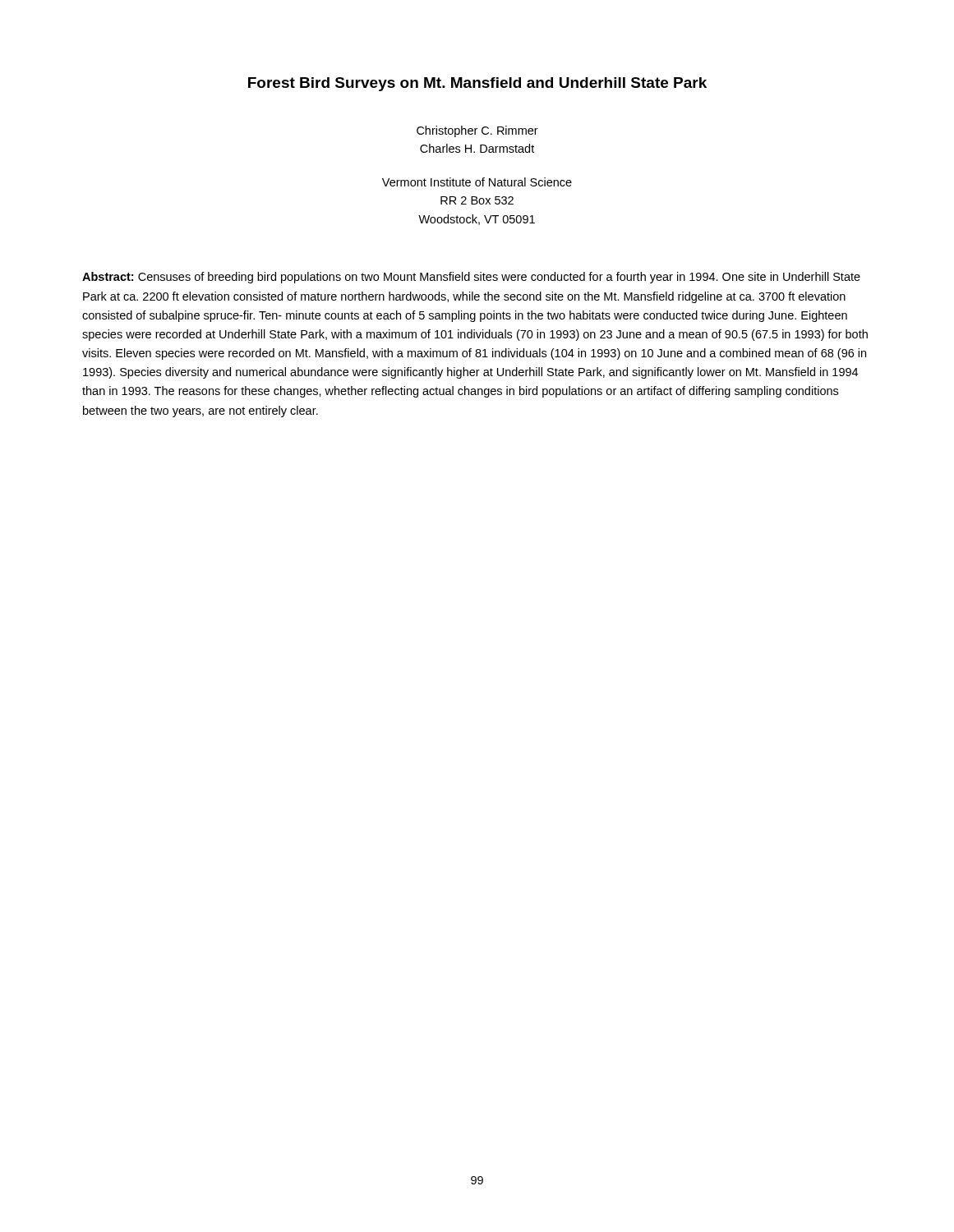Locate the passage starting "Christopher C. Rimmer Charles H."
Image resolution: width=954 pixels, height=1232 pixels.
(477, 140)
